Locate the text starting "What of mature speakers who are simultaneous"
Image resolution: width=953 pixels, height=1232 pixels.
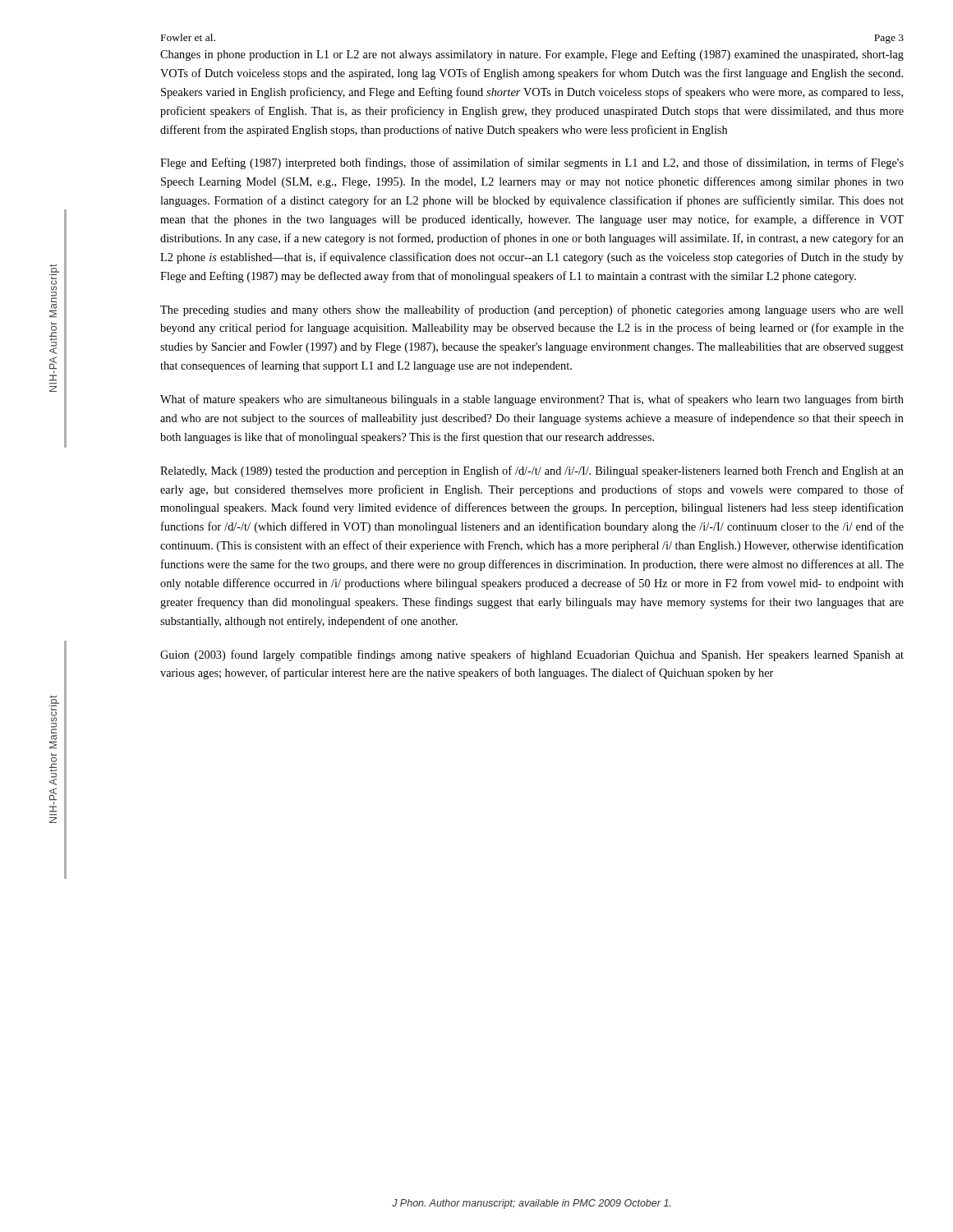pos(532,418)
